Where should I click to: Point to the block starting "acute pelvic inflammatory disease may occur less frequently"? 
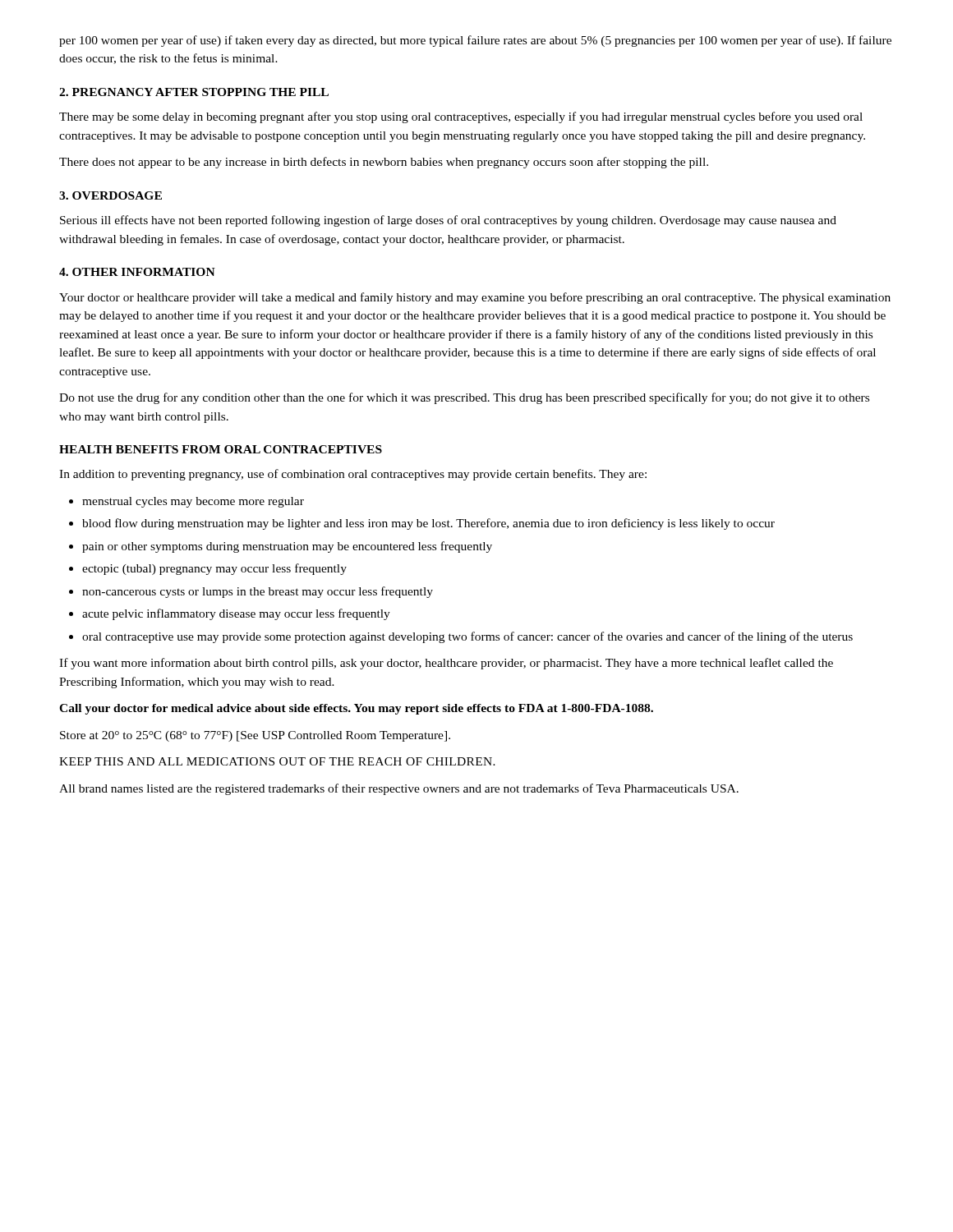[236, 613]
